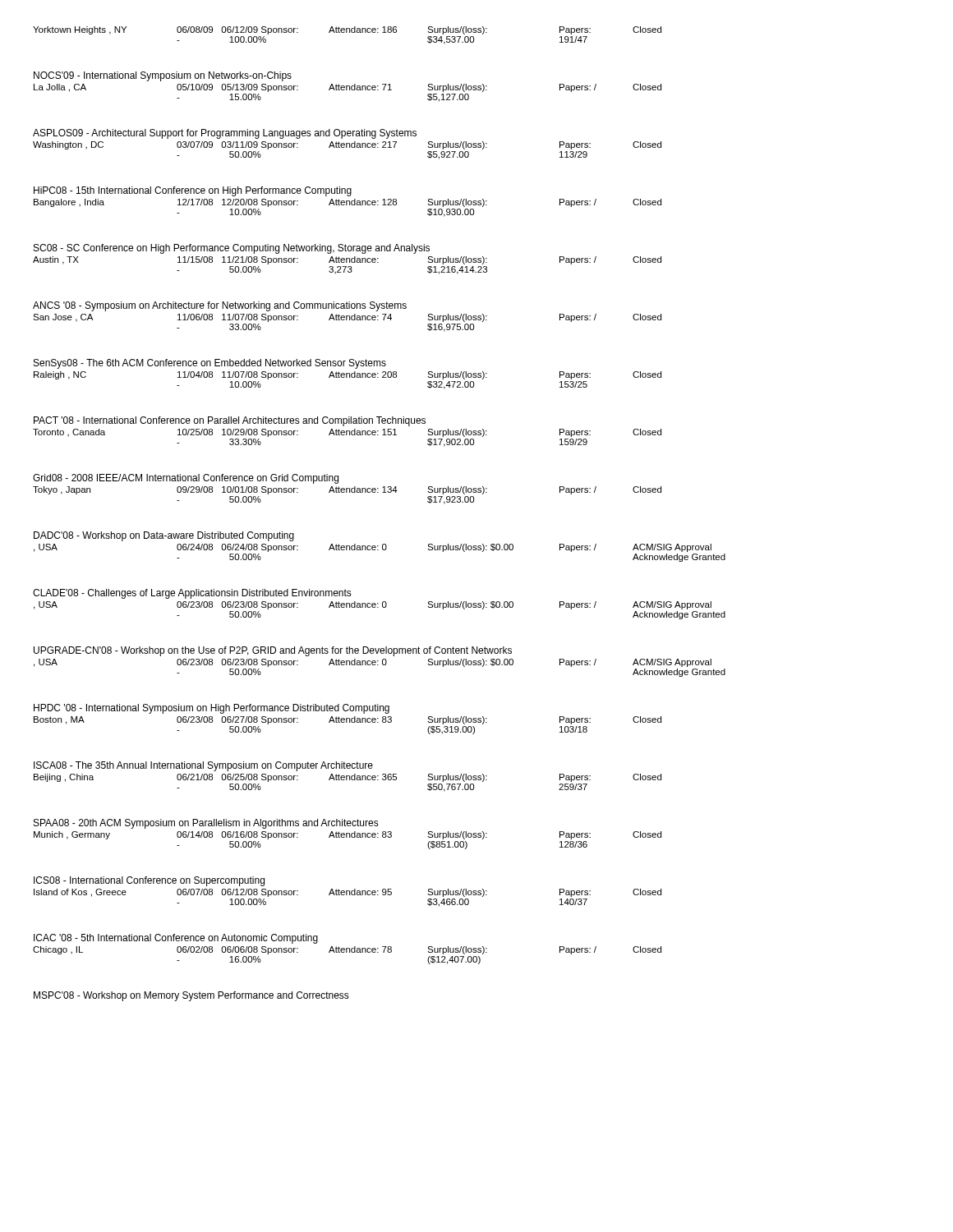The height and width of the screenshot is (1232, 953).
Task: Where is the passage that starts "Beijing , China 06/21/08"?
Action: coord(476,782)
